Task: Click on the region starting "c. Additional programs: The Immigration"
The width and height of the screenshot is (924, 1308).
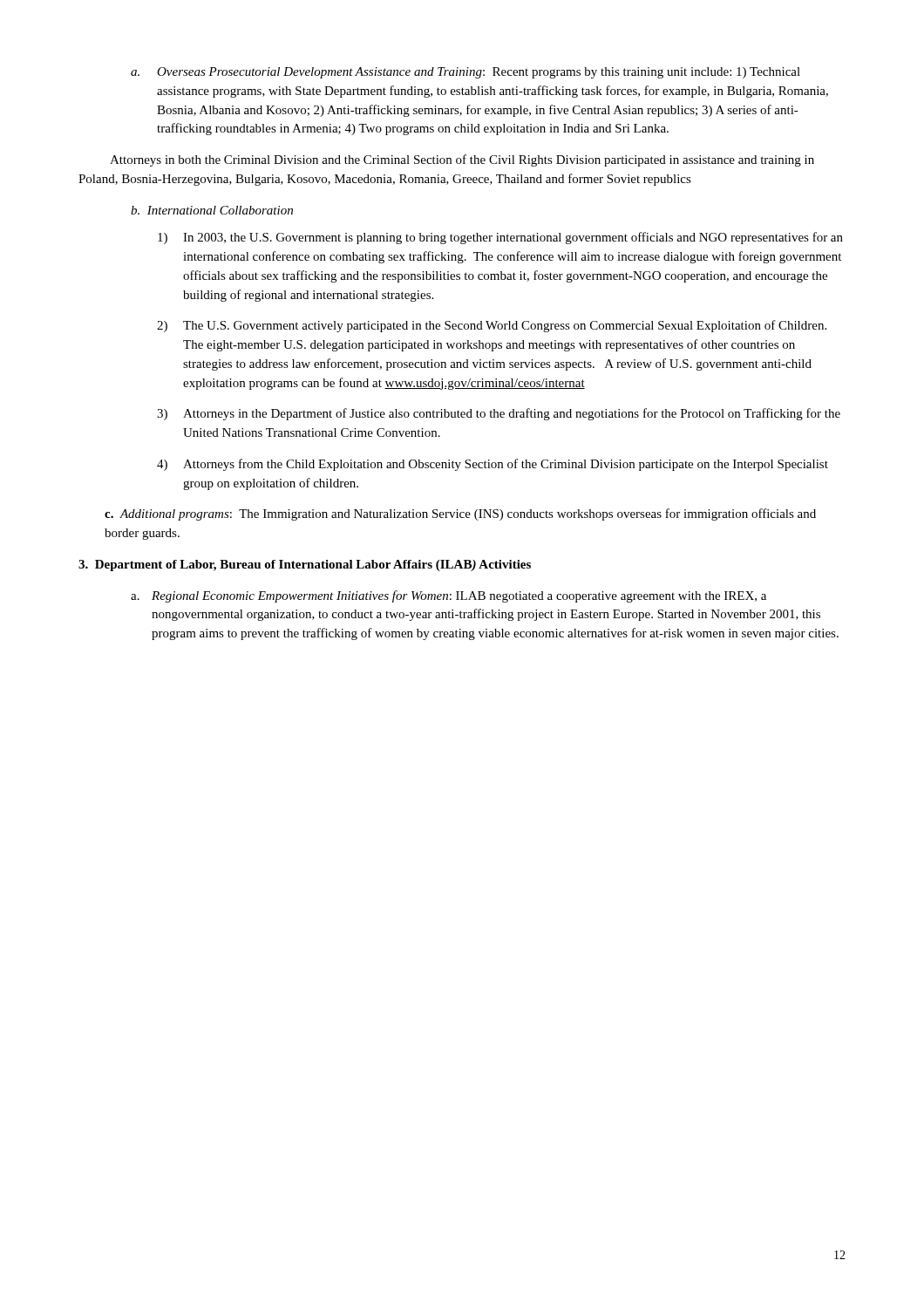Action: tap(460, 523)
